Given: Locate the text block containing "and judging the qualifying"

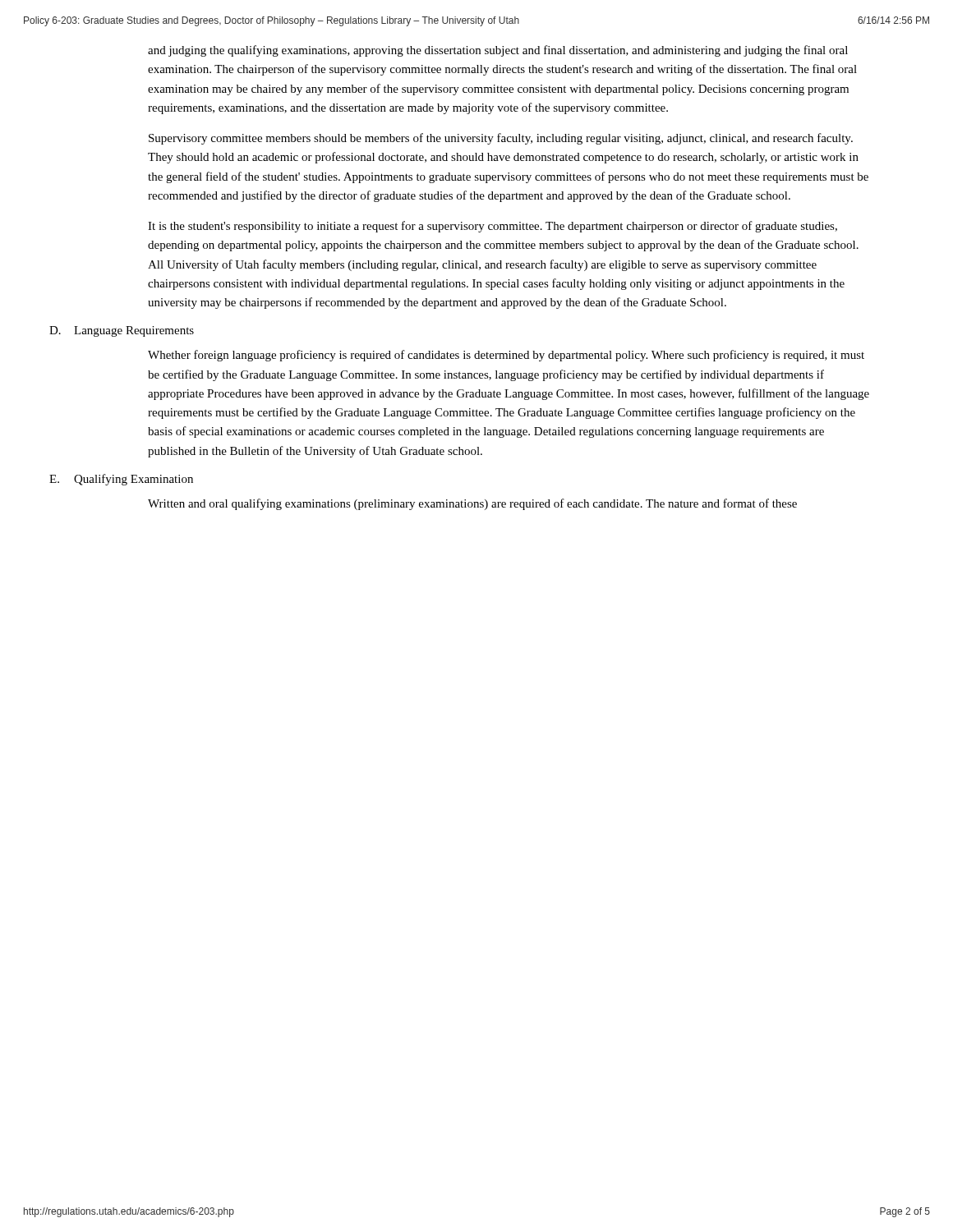Looking at the screenshot, I should pyautogui.click(x=509, y=79).
